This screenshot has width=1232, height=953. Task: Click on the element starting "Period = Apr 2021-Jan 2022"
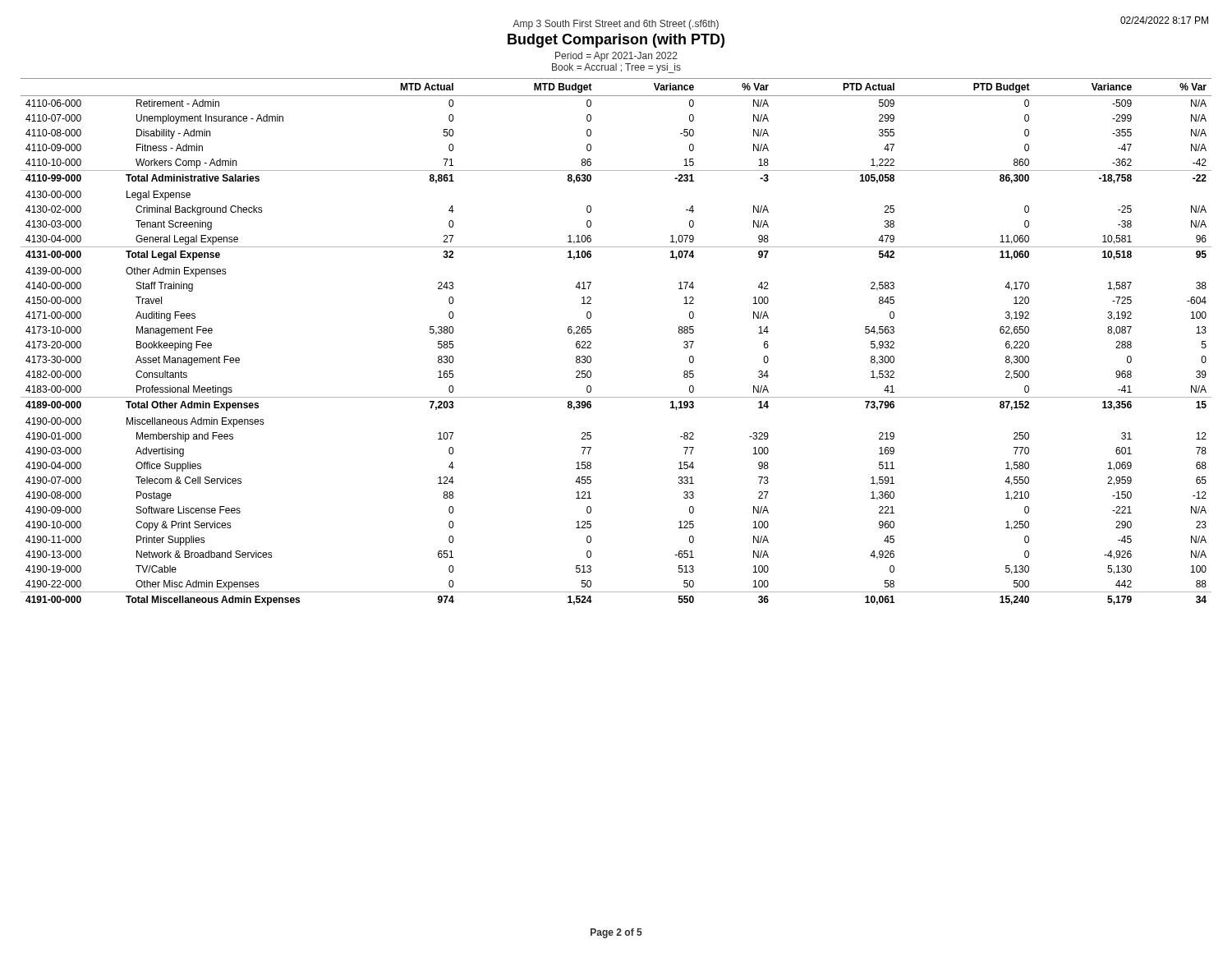click(616, 56)
